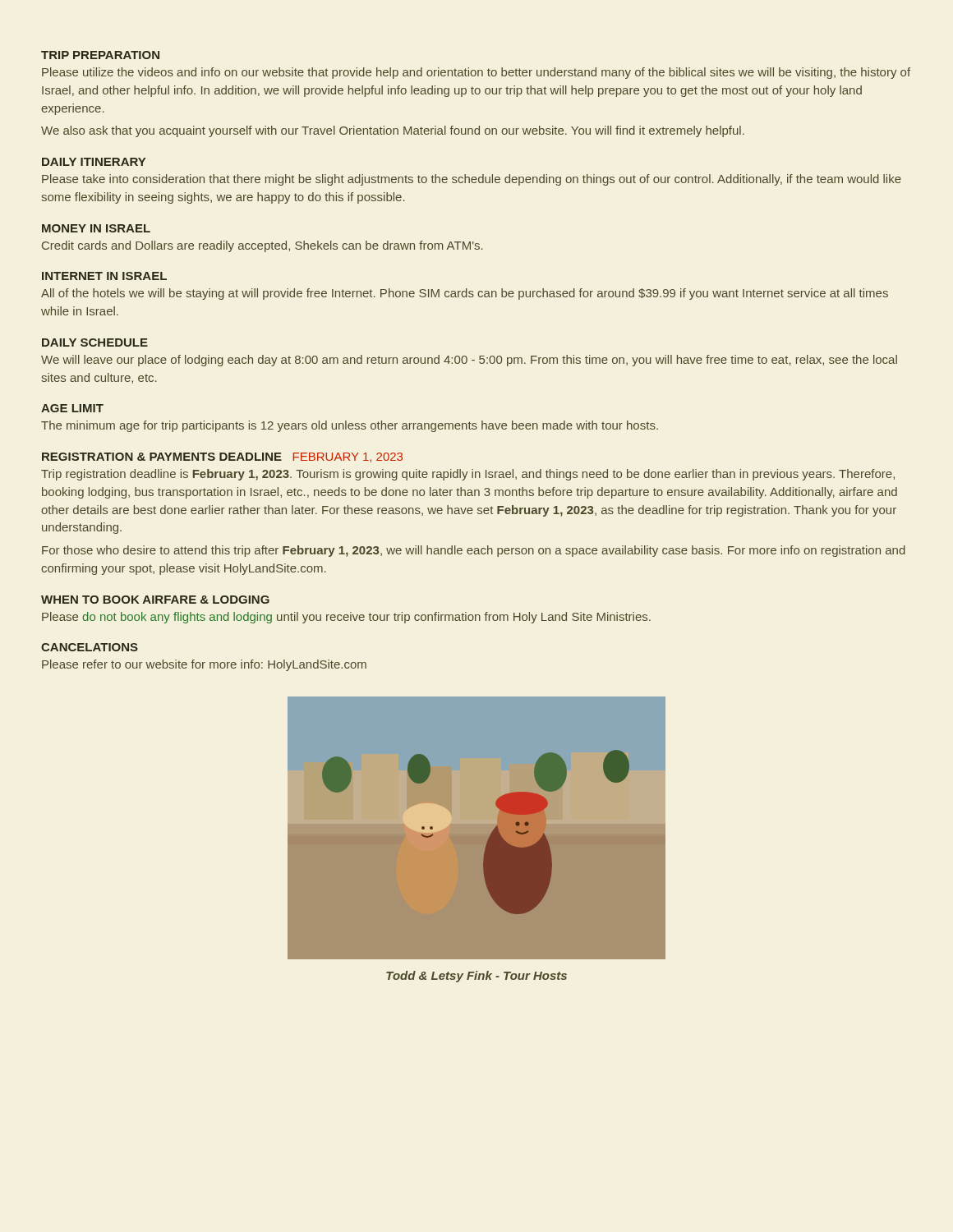This screenshot has height=1232, width=953.
Task: Click on the block starting "The minimum age for trip participants is"
Action: point(350,425)
